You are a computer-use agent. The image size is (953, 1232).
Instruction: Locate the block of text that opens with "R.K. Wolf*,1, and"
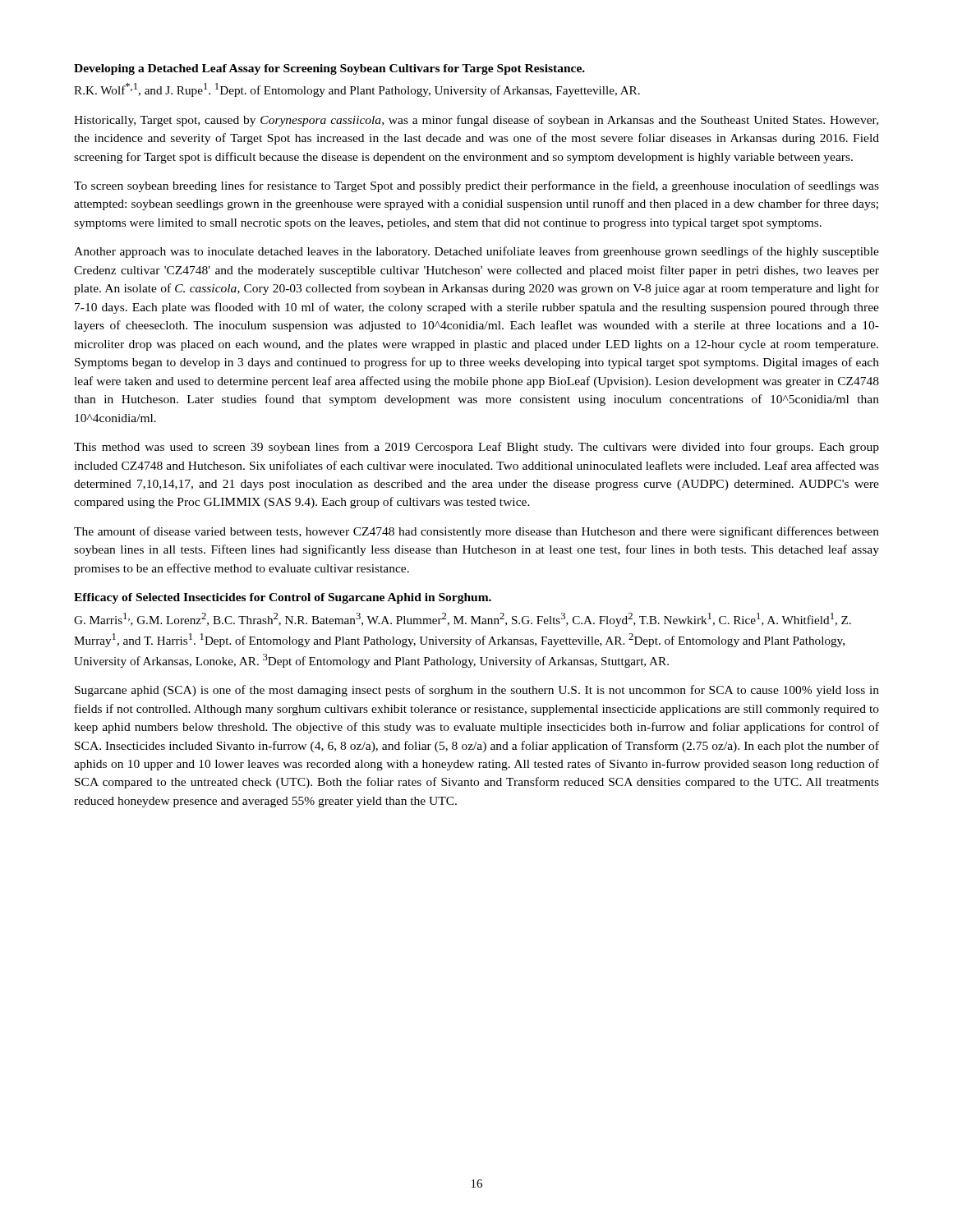[357, 89]
